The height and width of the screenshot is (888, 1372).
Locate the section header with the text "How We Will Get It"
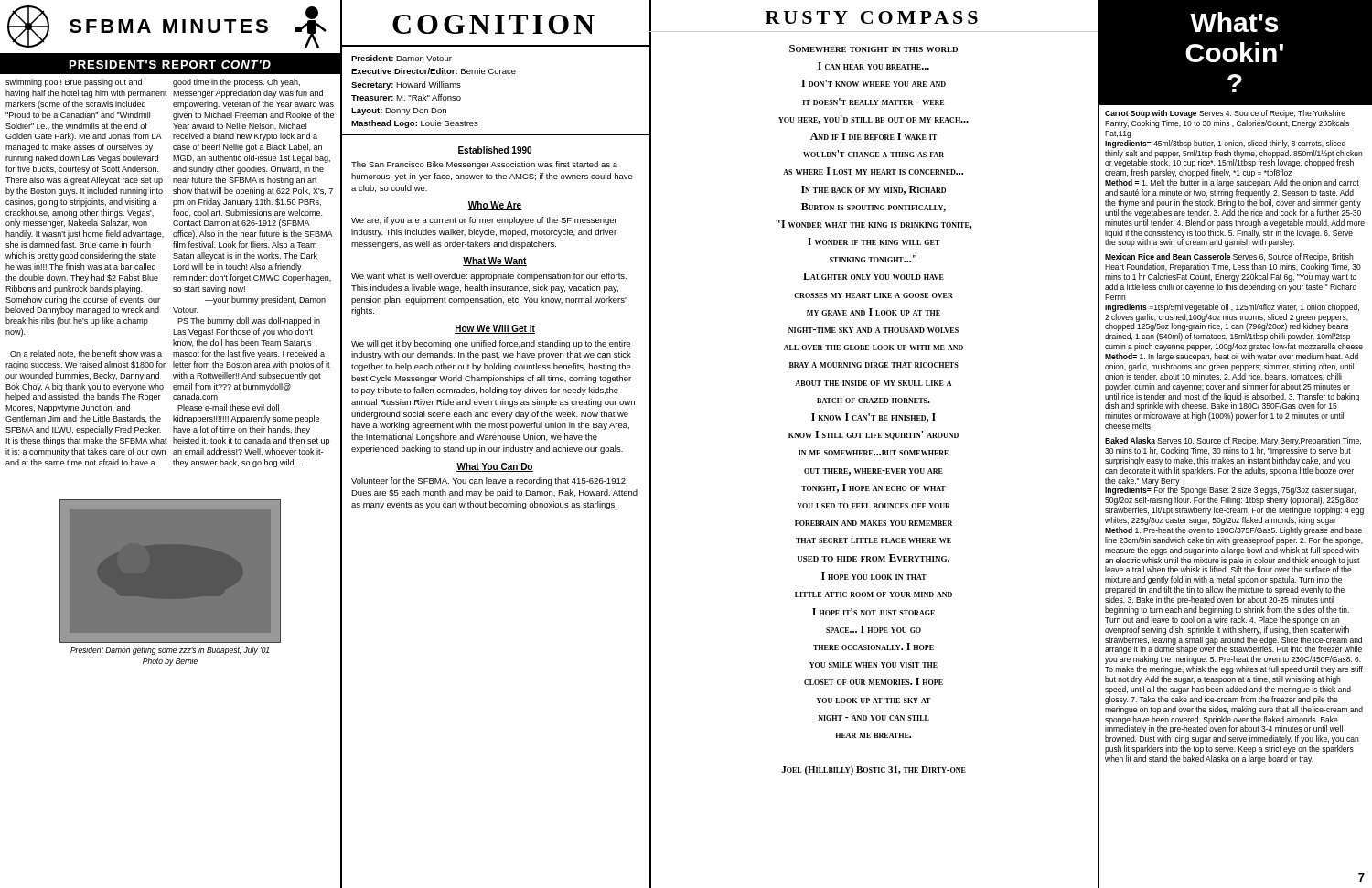(x=495, y=329)
